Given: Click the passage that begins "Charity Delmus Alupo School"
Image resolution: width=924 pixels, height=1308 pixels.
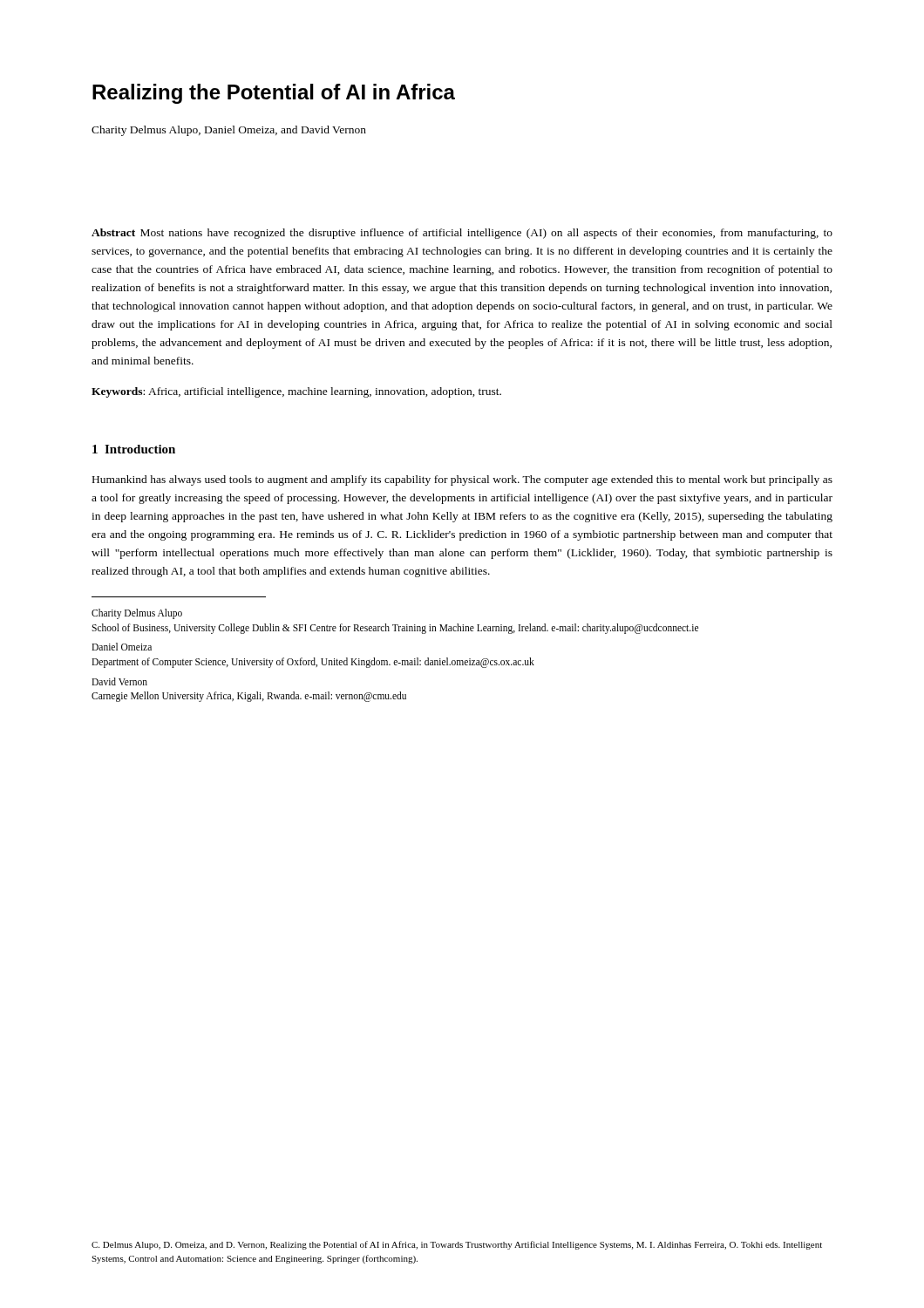Looking at the screenshot, I should tap(395, 620).
